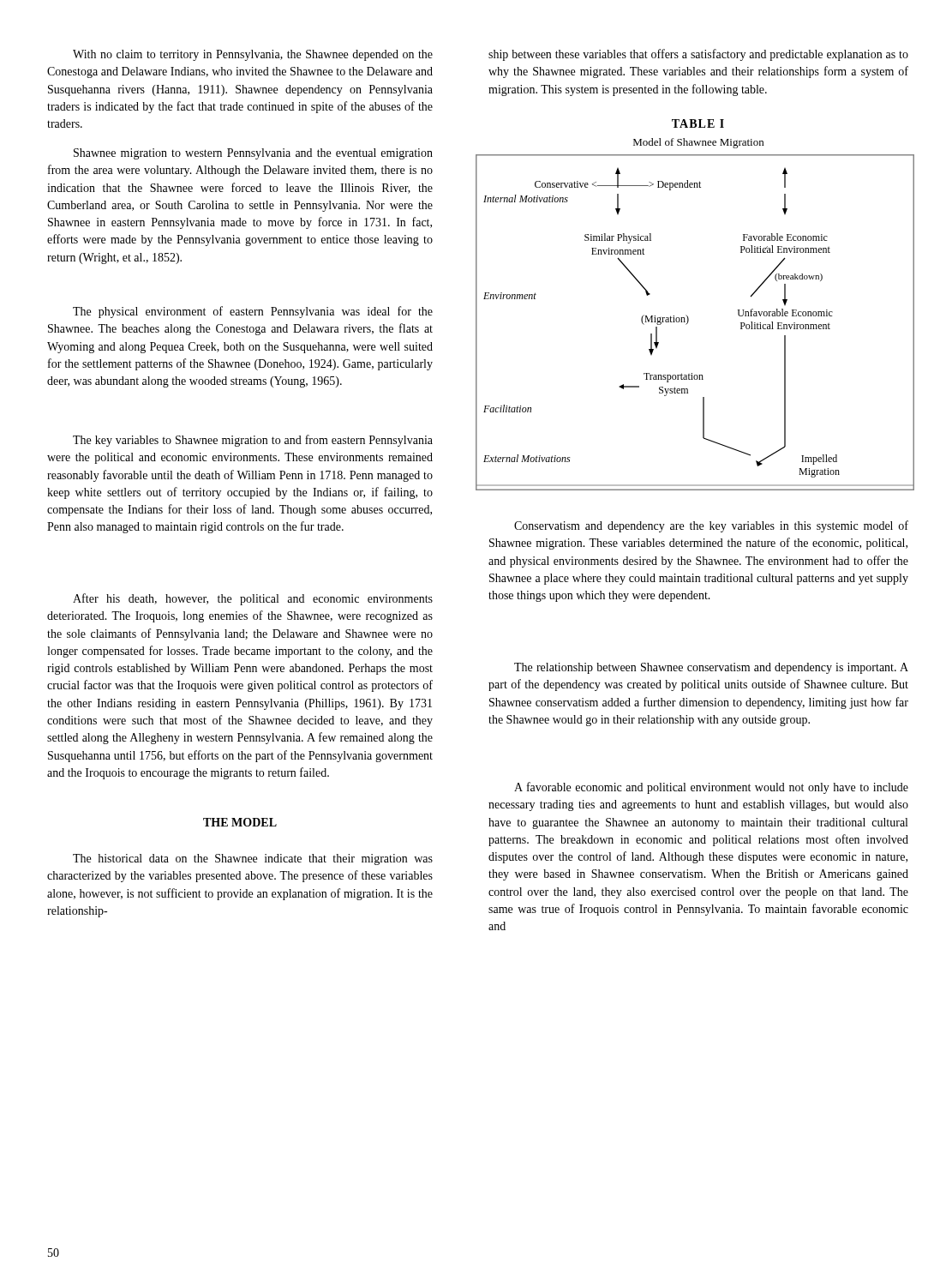Navigate to the element starting "ship between these variables that offers"
The height and width of the screenshot is (1286, 952).
698,72
